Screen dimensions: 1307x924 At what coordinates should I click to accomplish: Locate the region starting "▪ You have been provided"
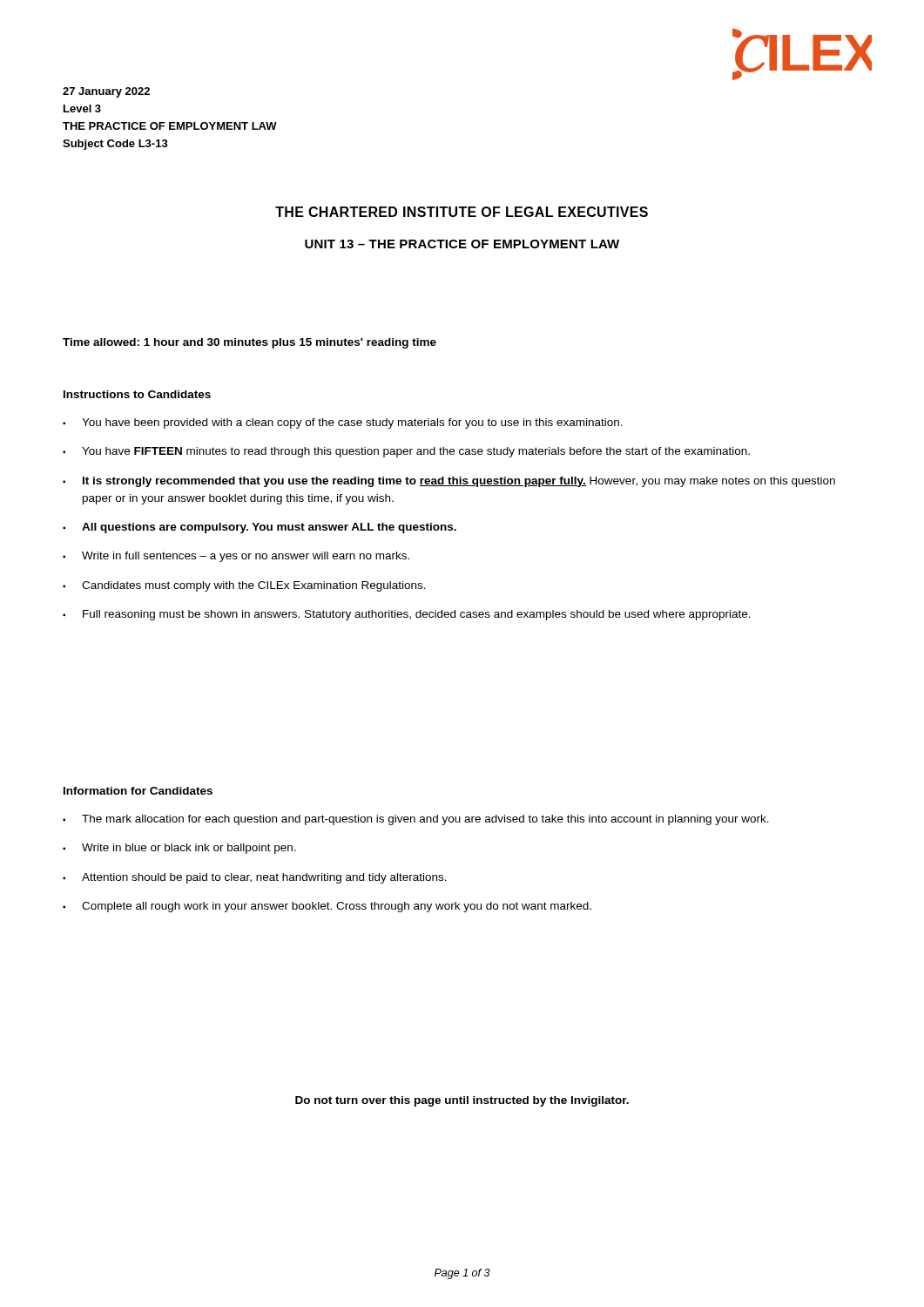click(x=343, y=423)
